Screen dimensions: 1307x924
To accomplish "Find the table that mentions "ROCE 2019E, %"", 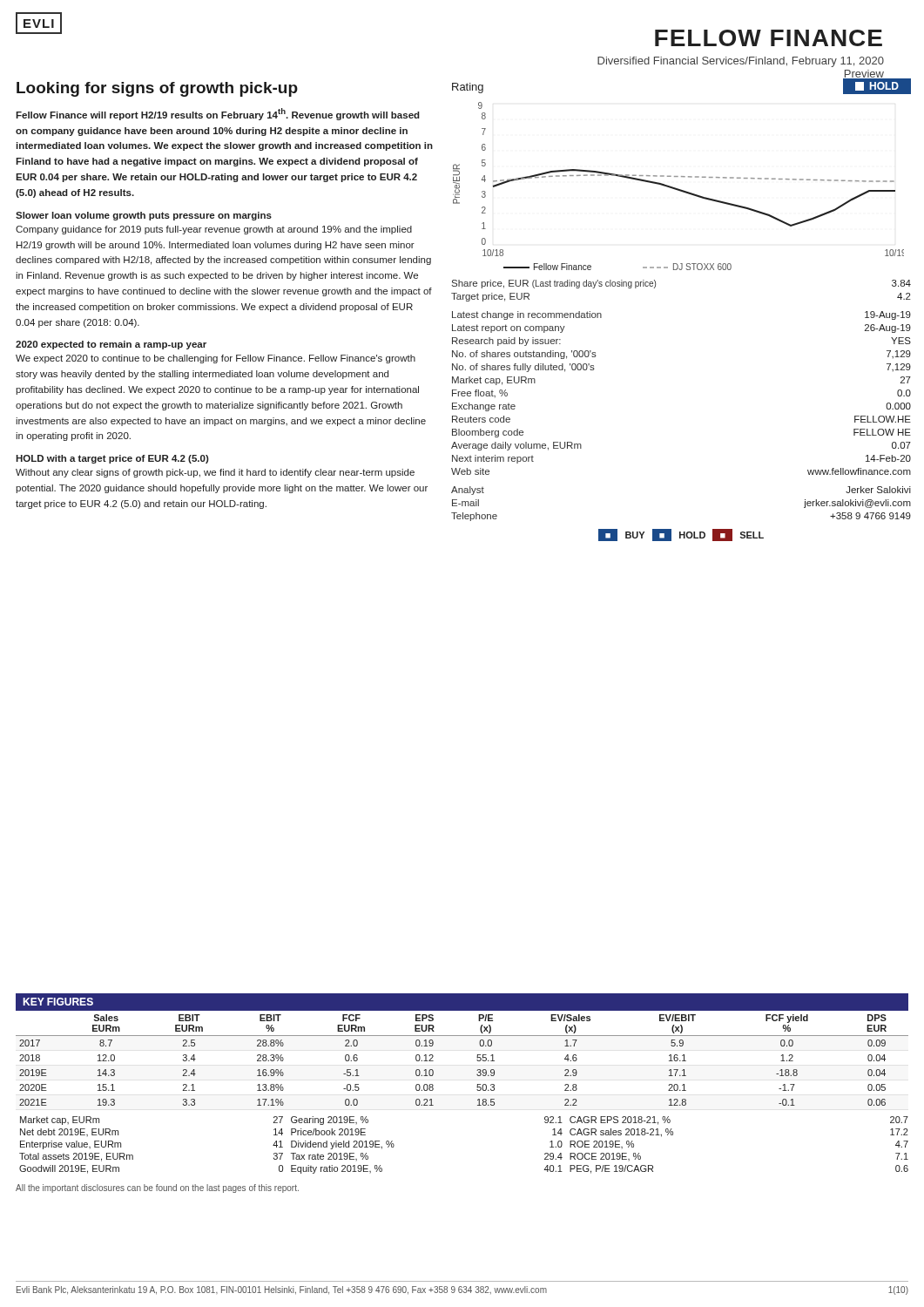I will 462,1144.
